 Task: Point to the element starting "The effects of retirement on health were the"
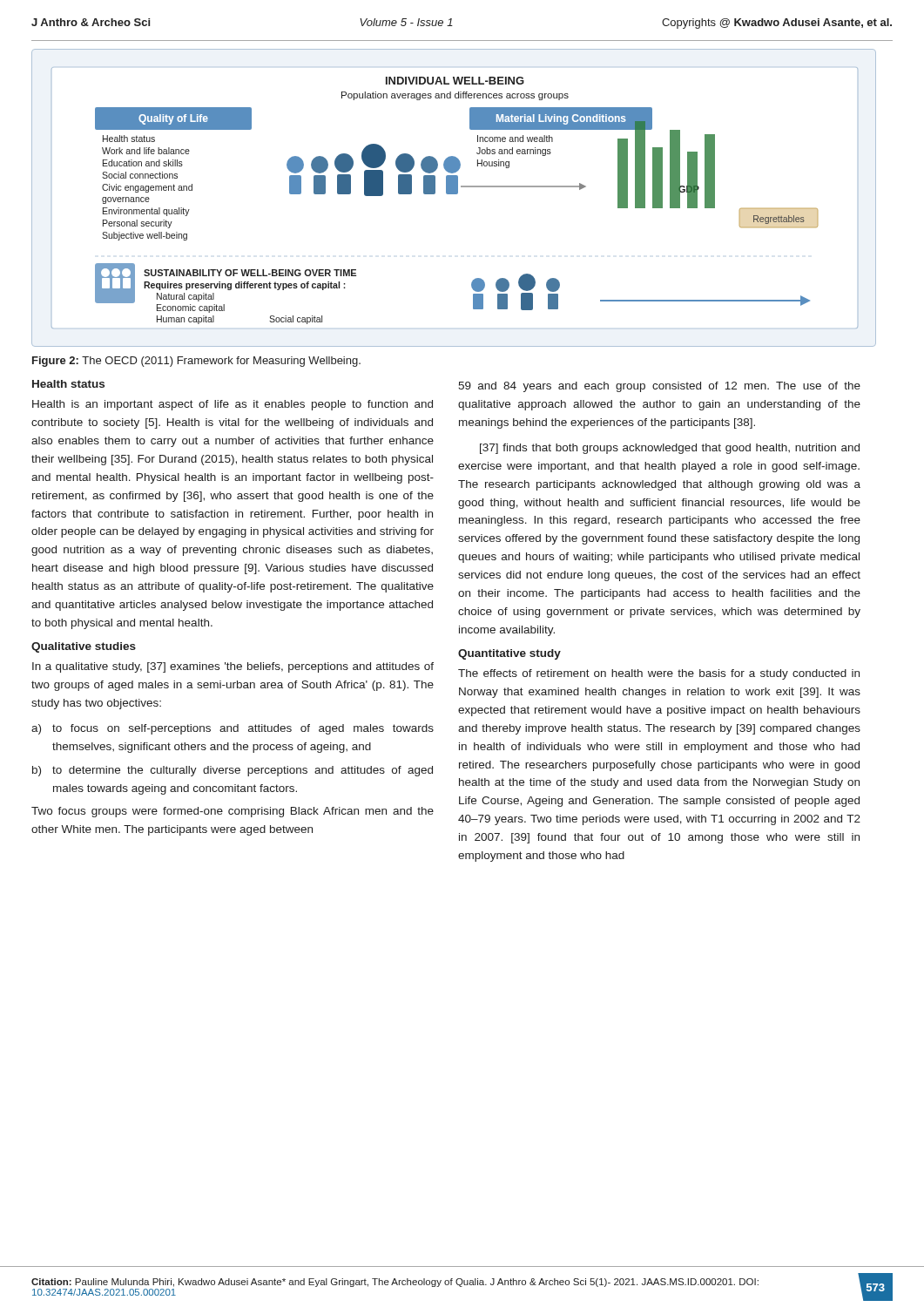click(x=659, y=765)
